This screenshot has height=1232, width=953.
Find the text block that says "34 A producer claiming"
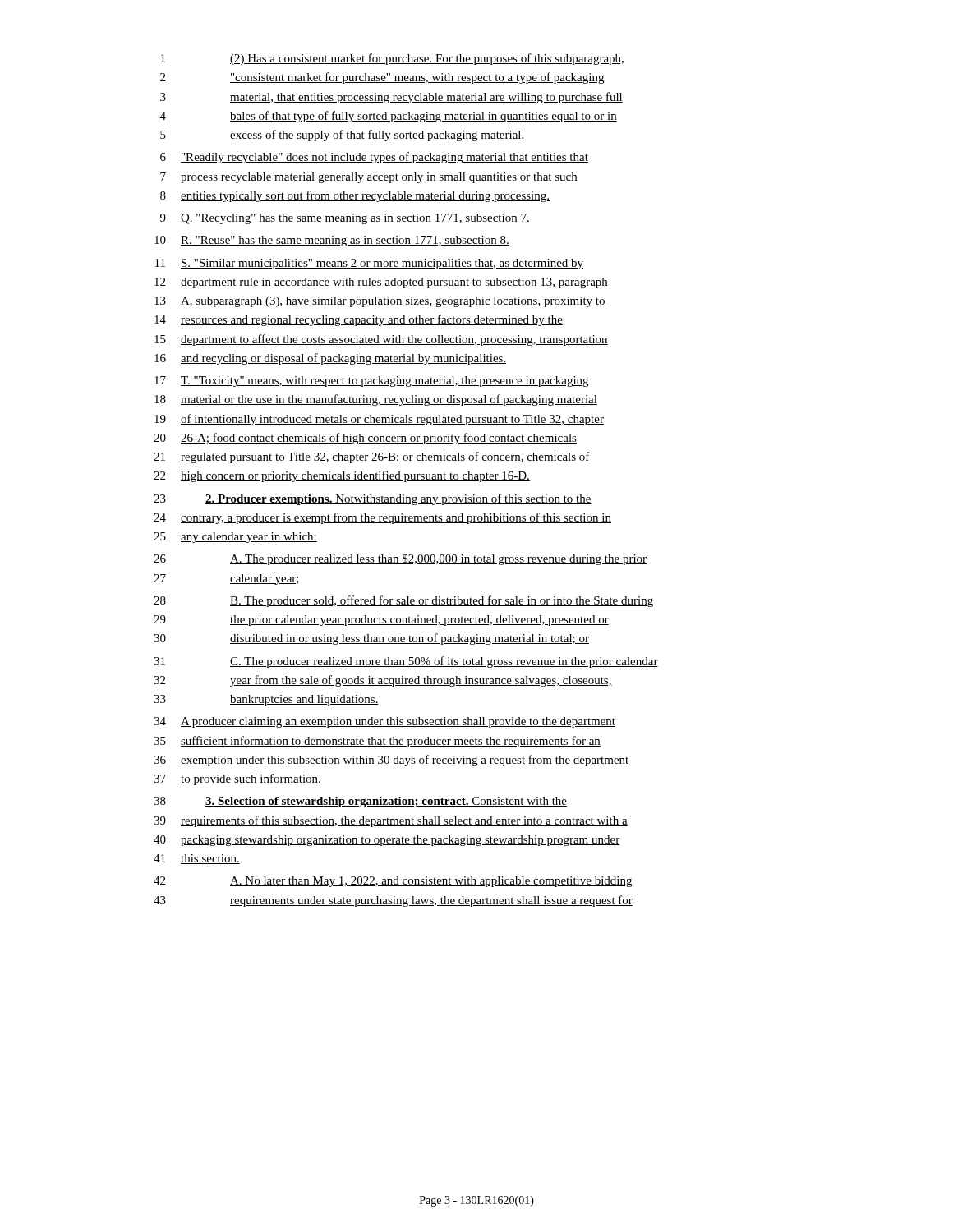click(476, 751)
